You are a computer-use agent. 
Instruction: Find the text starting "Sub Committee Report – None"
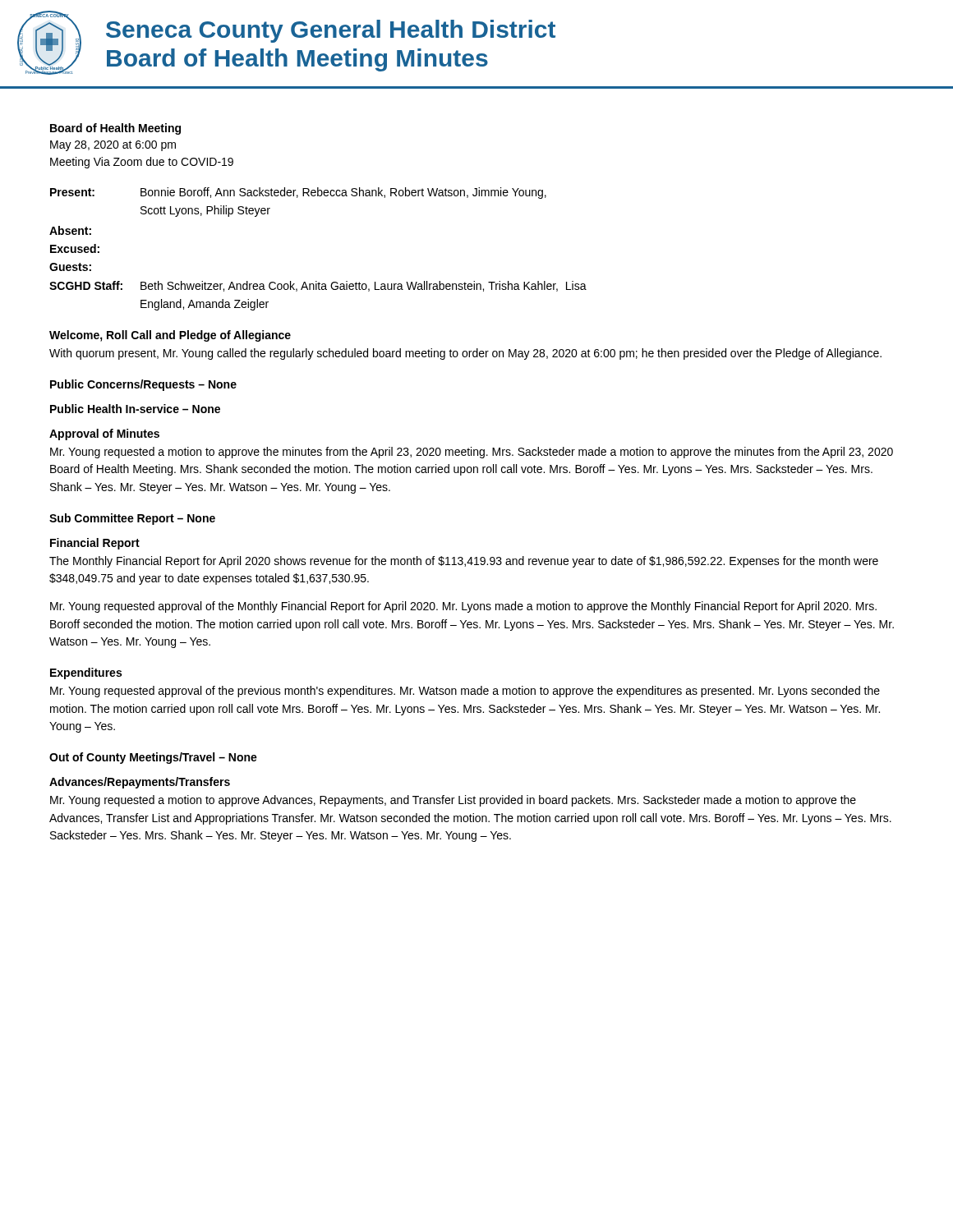pos(132,518)
